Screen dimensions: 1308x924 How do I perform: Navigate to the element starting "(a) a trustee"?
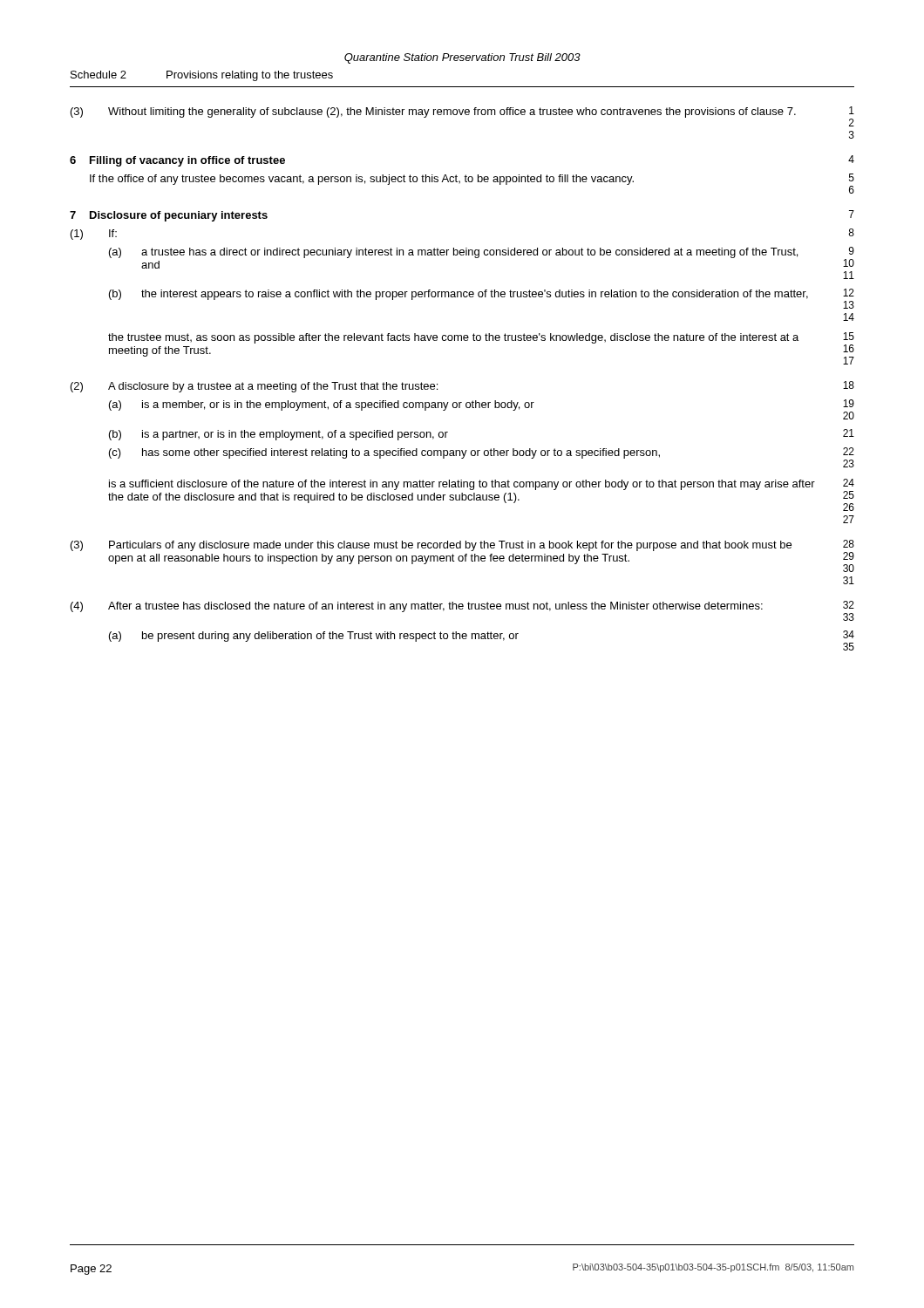pos(481,263)
